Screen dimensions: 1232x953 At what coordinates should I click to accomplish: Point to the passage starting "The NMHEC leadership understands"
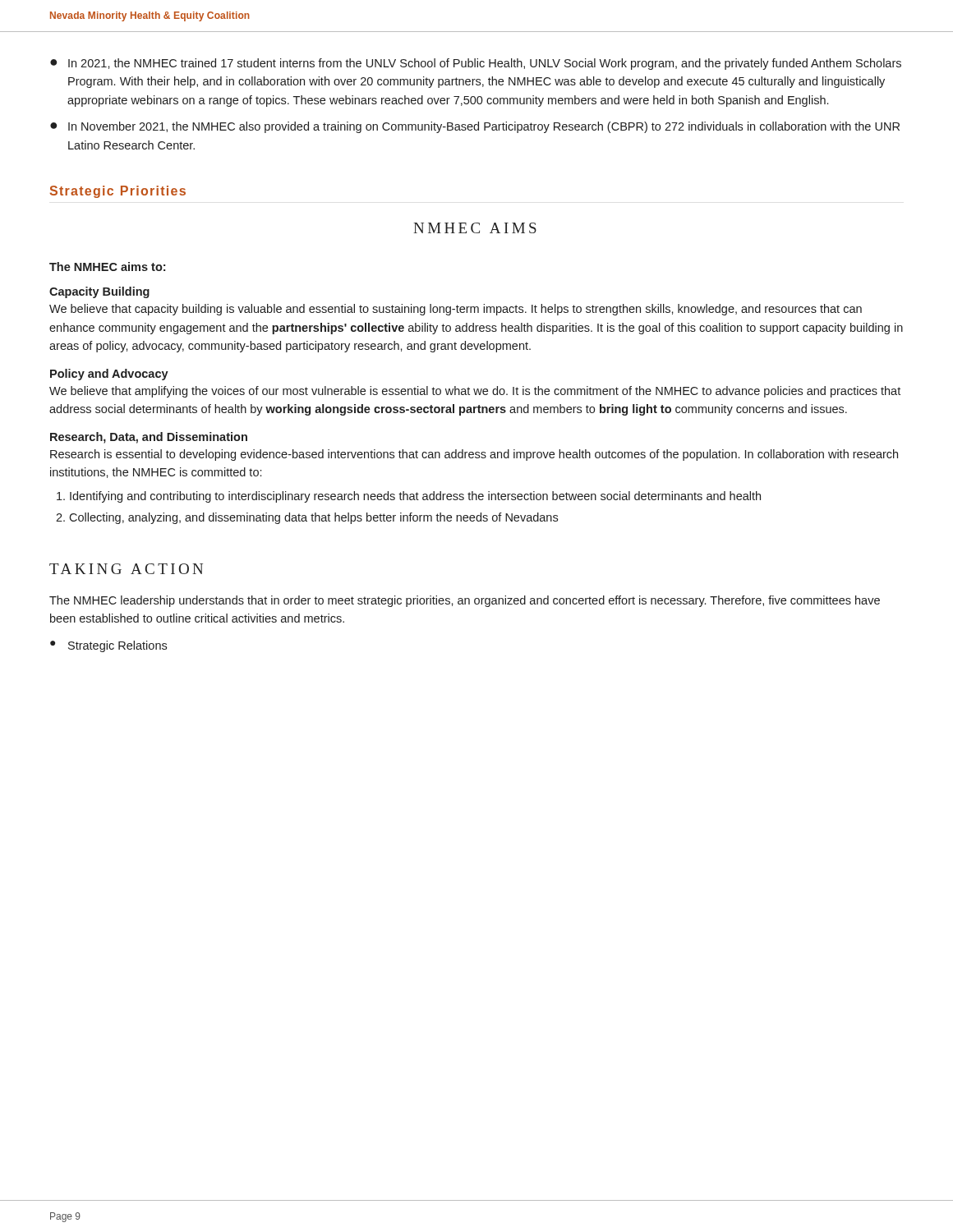[465, 609]
